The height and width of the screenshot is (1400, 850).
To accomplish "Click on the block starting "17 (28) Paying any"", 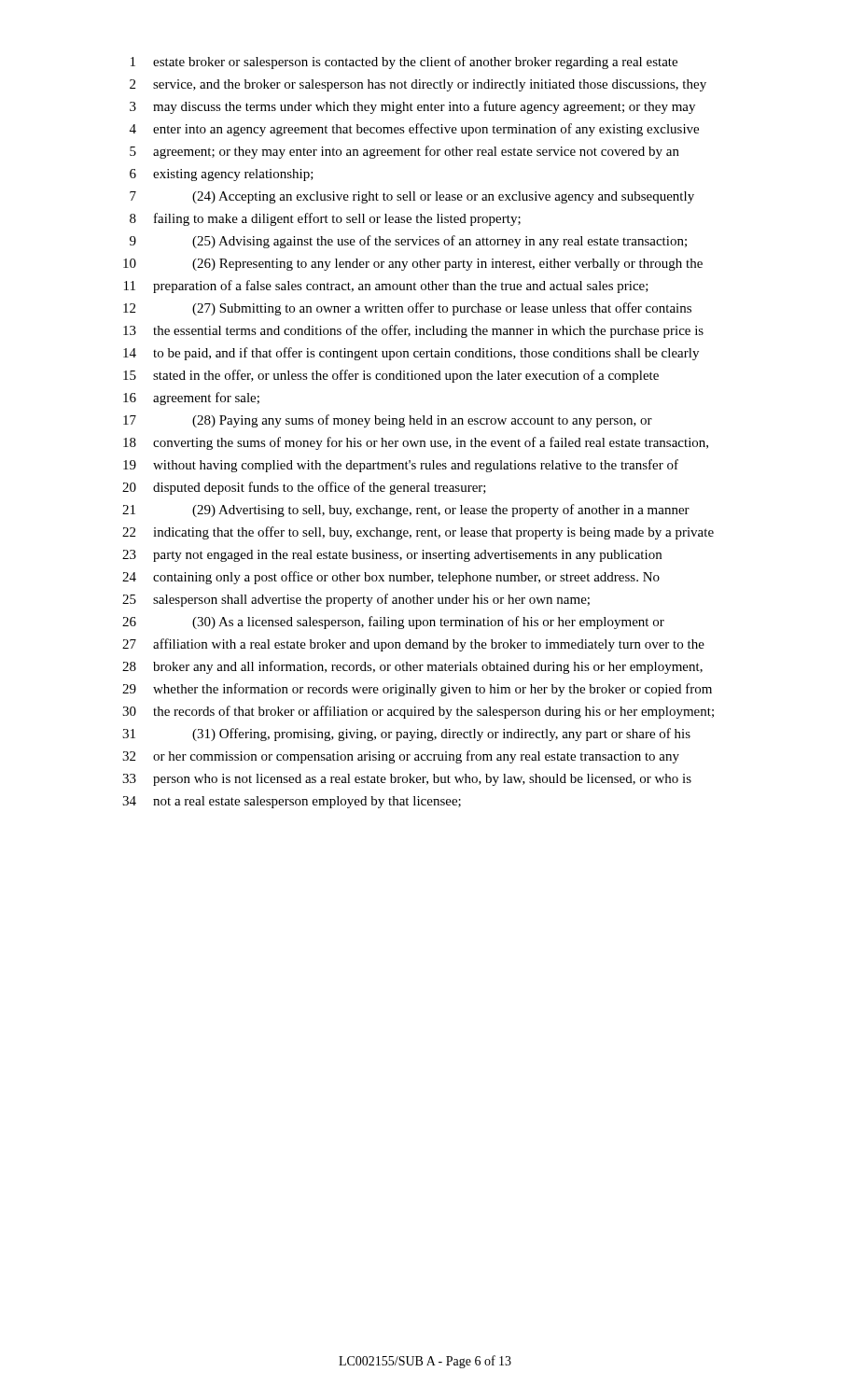I will [442, 454].
